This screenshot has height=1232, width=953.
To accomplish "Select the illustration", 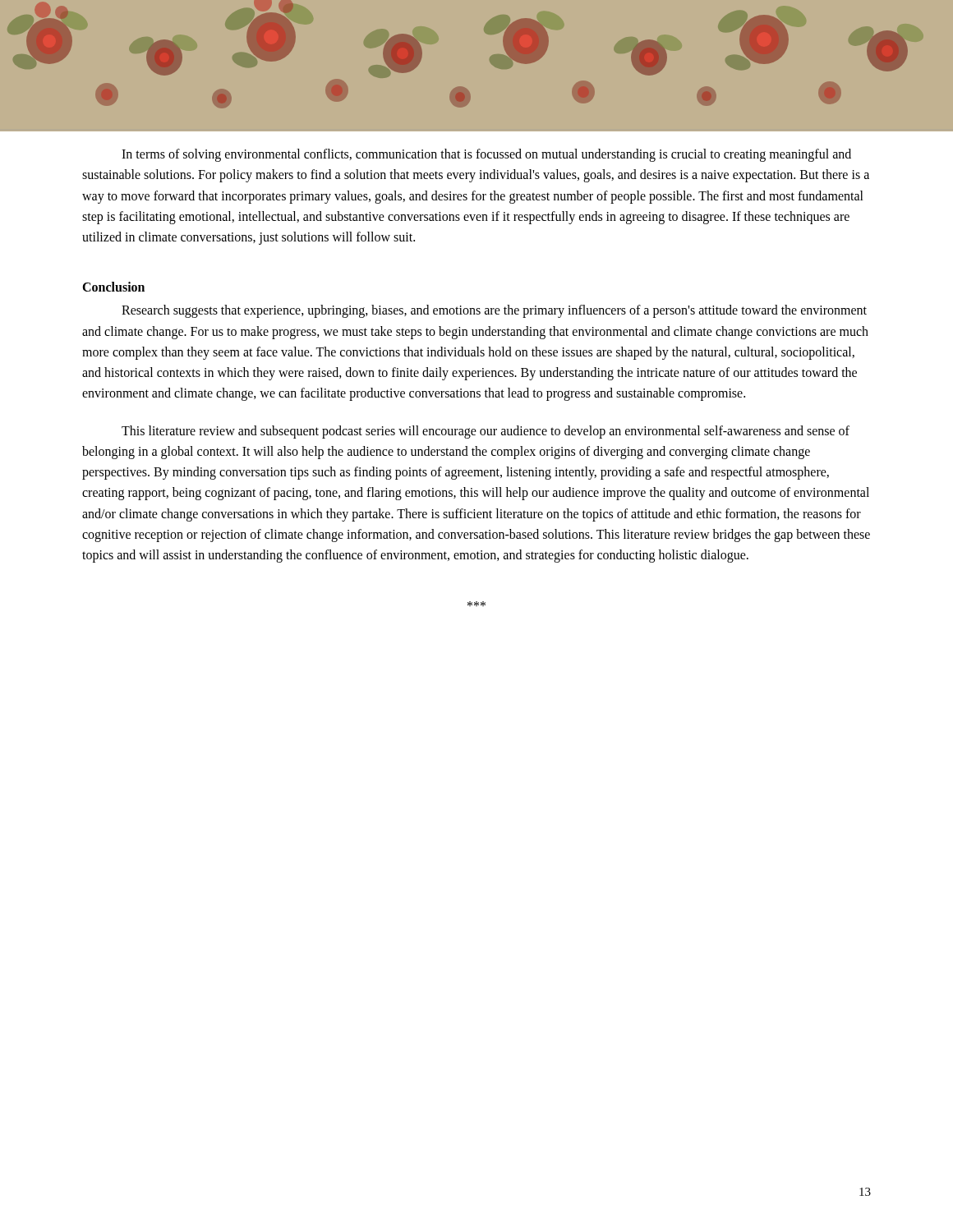I will point(476,66).
